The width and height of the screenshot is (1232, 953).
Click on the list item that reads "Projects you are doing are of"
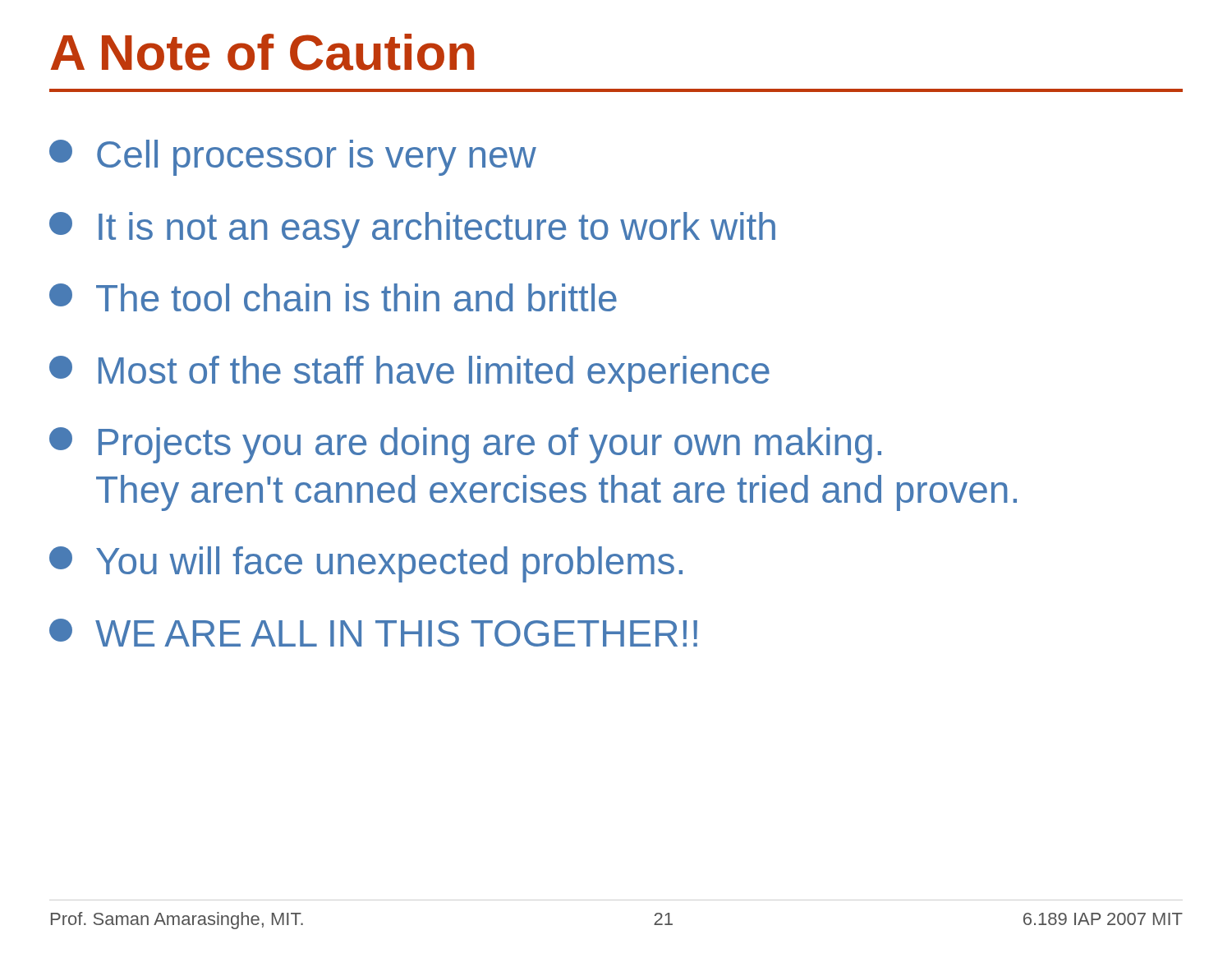pyautogui.click(x=535, y=466)
